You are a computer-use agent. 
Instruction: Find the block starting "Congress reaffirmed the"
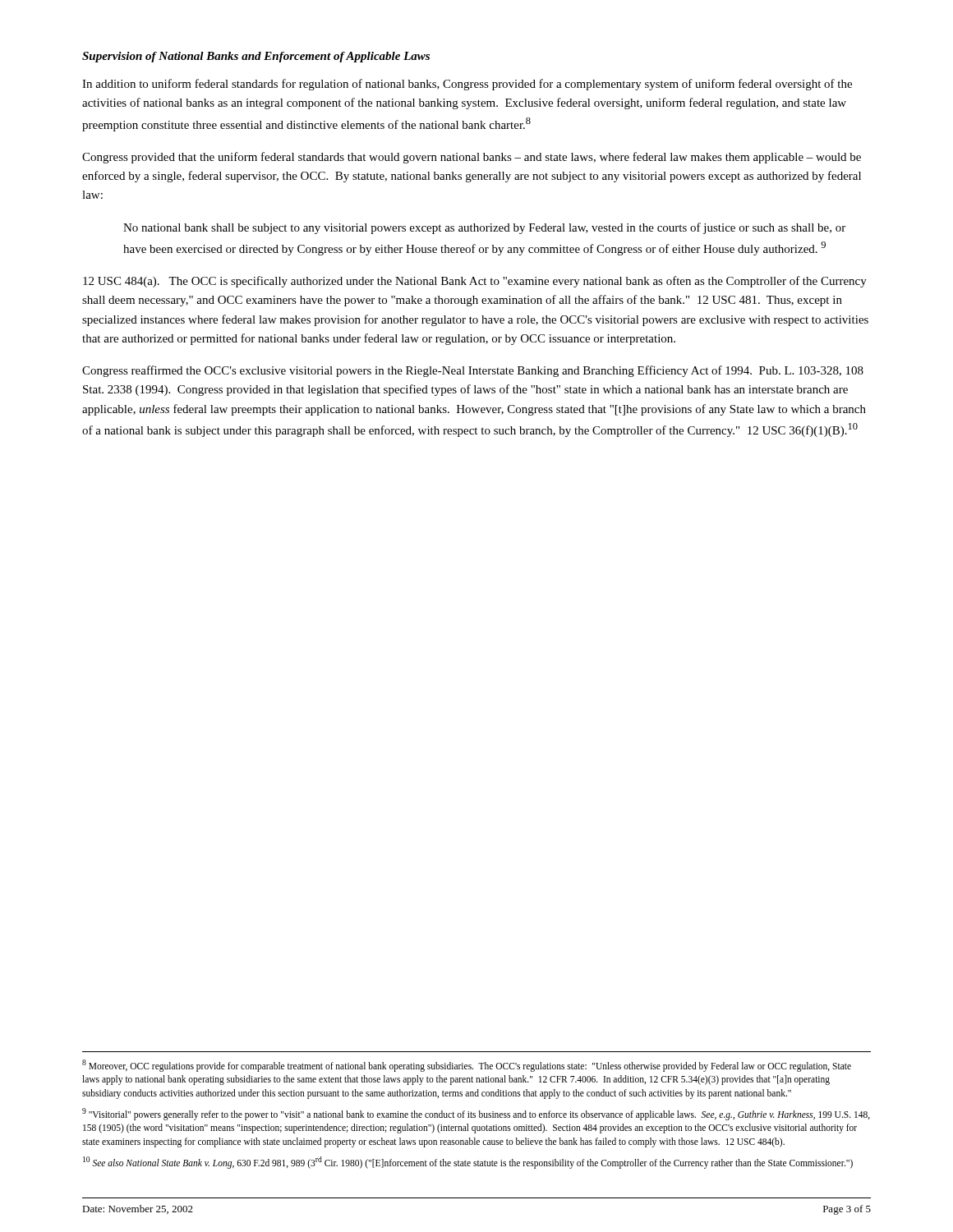tap(474, 400)
